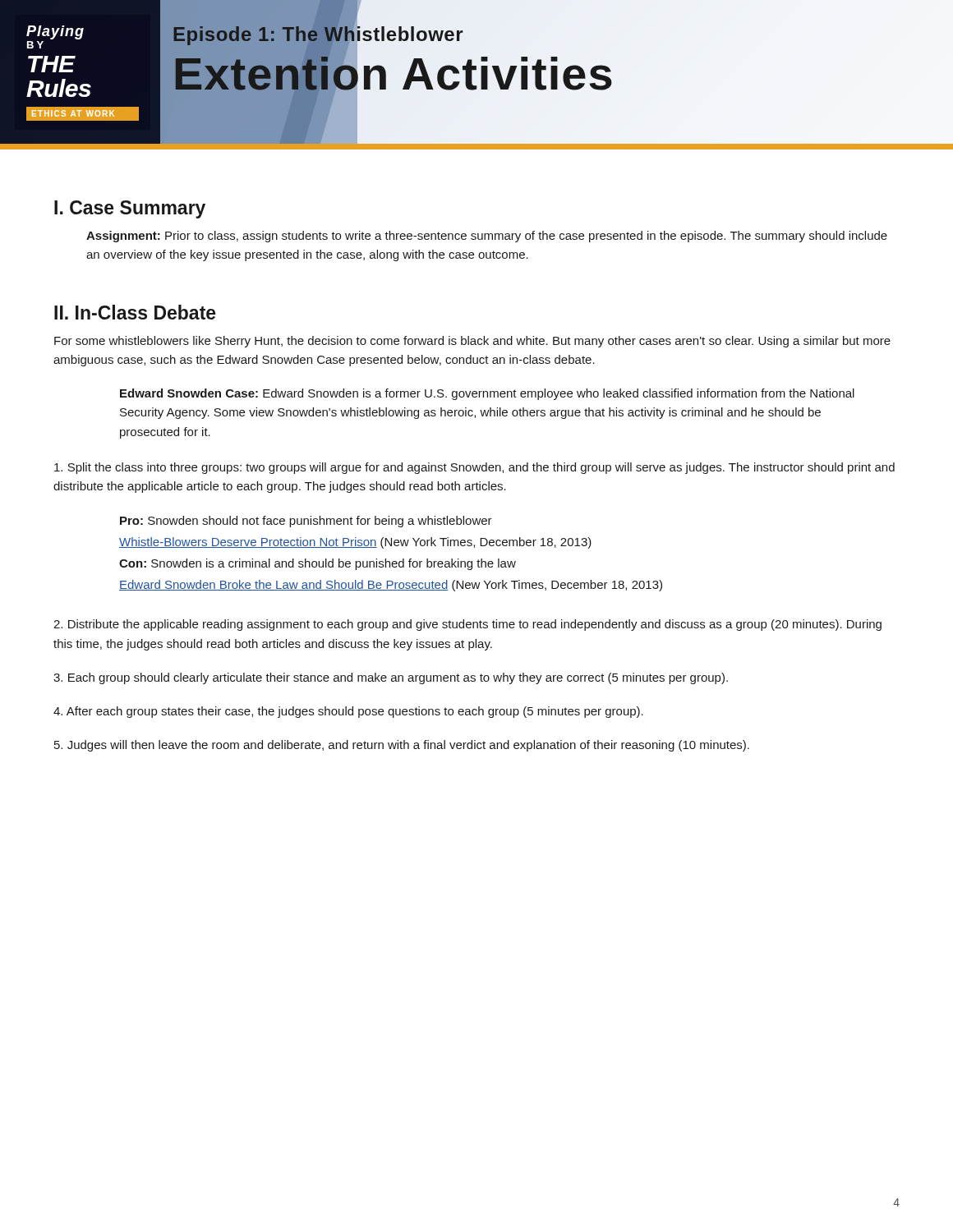This screenshot has height=1232, width=953.
Task: Locate the element starting "3. Each group should clearly articulate their stance"
Action: point(391,677)
